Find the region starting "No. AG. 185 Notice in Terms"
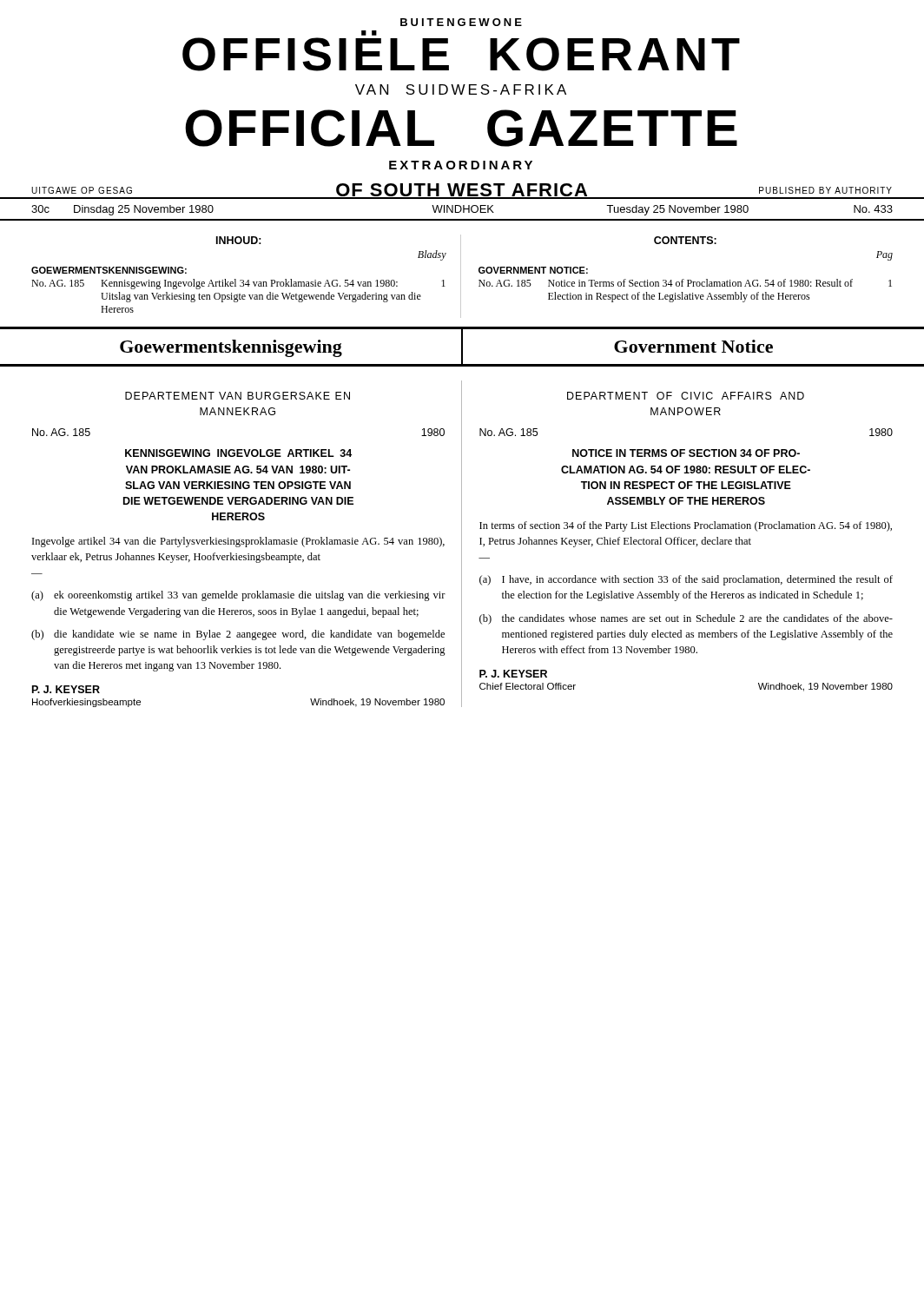Screen dimensions: 1303x924 685,290
